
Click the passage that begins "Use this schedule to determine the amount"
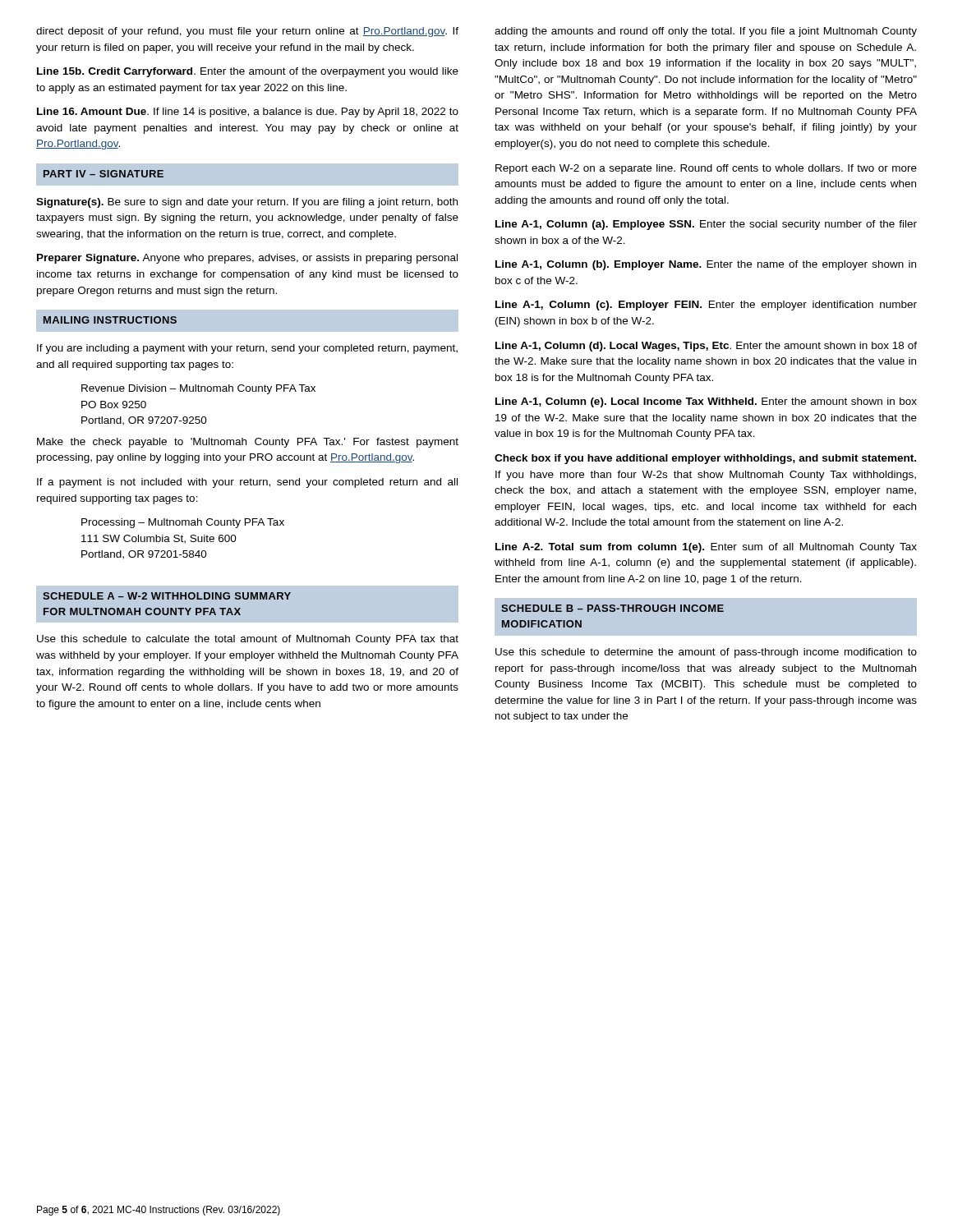[x=706, y=684]
